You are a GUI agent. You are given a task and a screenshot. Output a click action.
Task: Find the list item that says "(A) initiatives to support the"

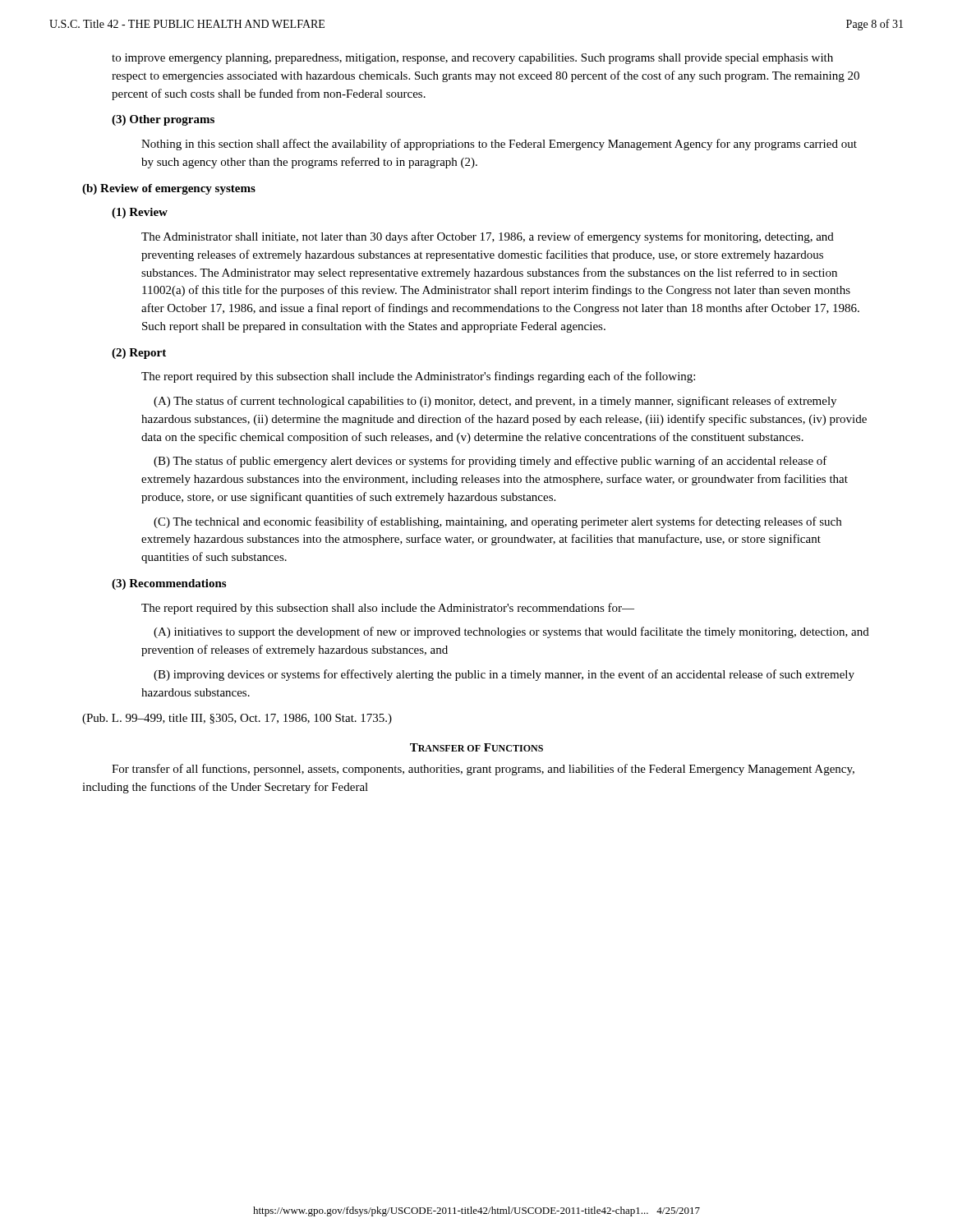[506, 642]
